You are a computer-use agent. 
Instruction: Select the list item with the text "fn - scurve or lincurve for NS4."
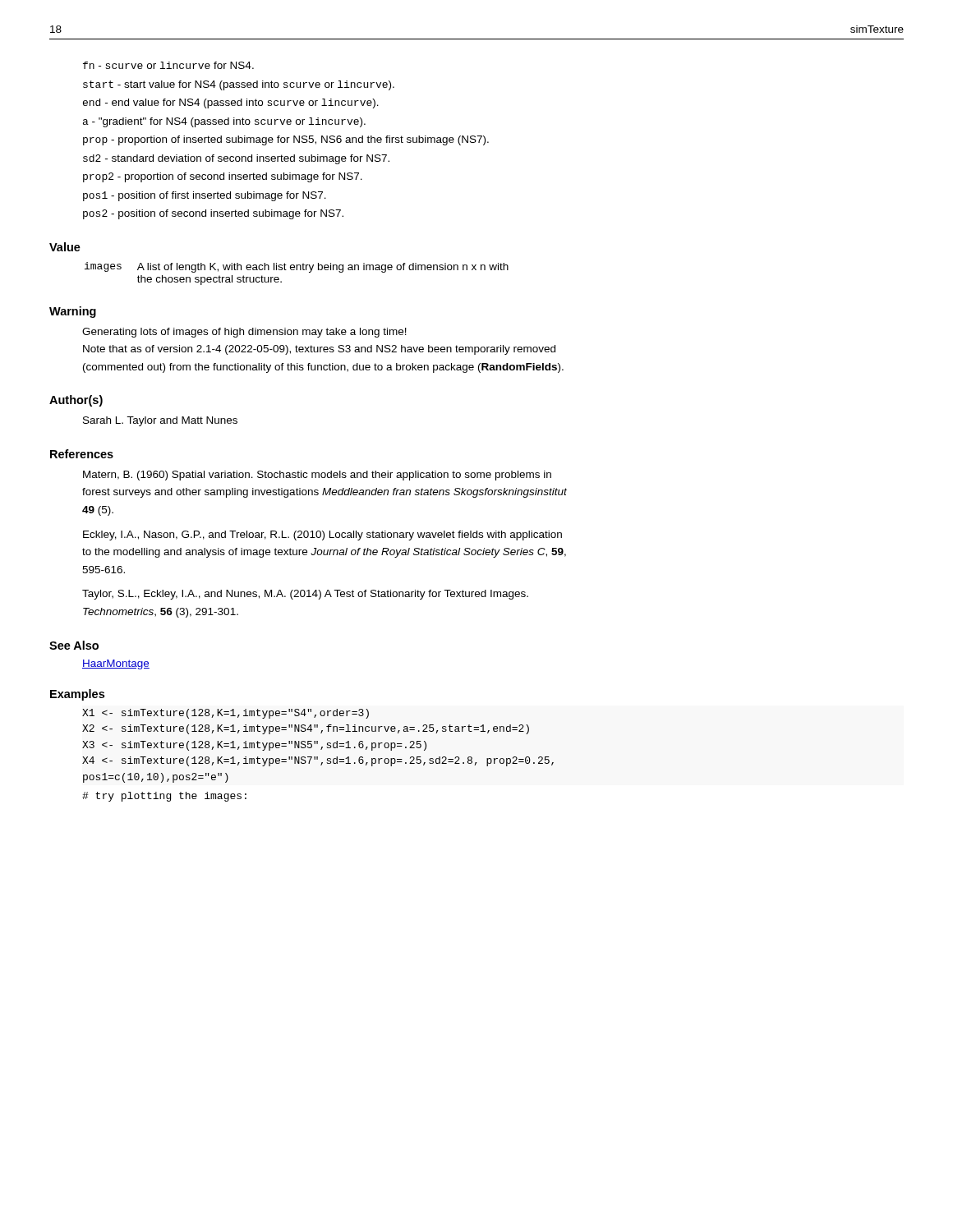click(x=168, y=66)
